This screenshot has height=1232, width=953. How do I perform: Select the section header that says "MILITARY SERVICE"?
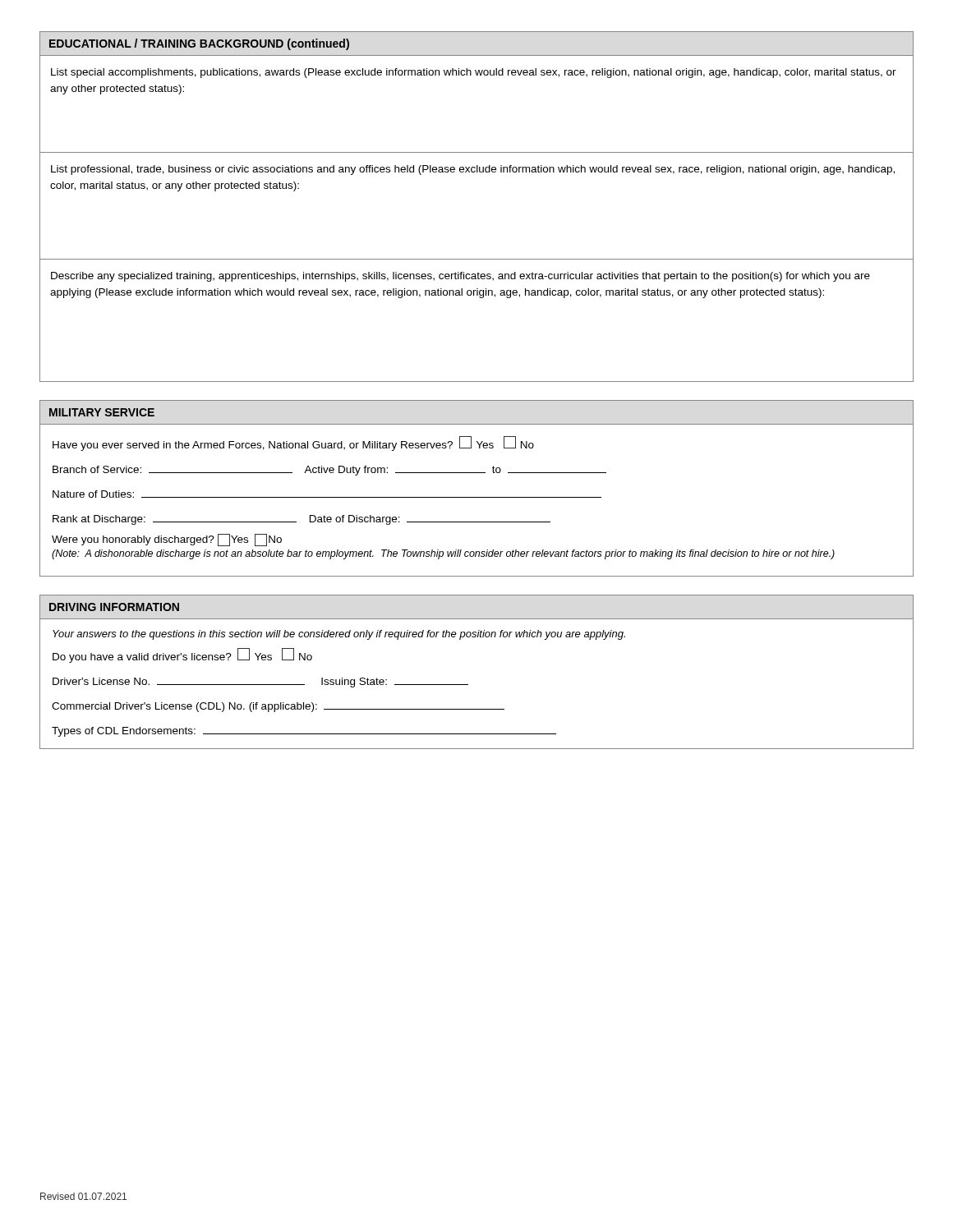point(102,412)
